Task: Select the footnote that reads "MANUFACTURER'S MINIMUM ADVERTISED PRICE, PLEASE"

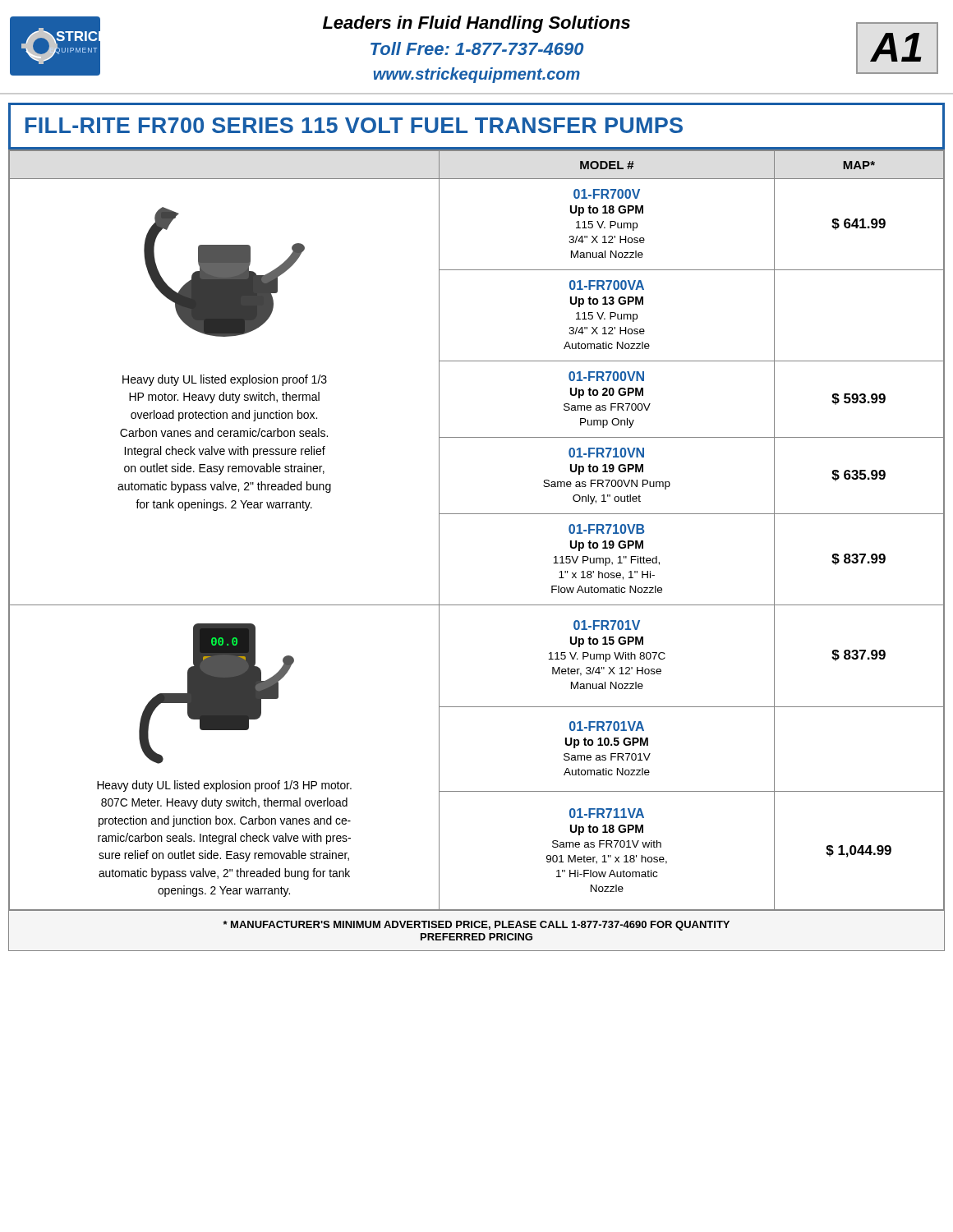Action: coord(476,931)
